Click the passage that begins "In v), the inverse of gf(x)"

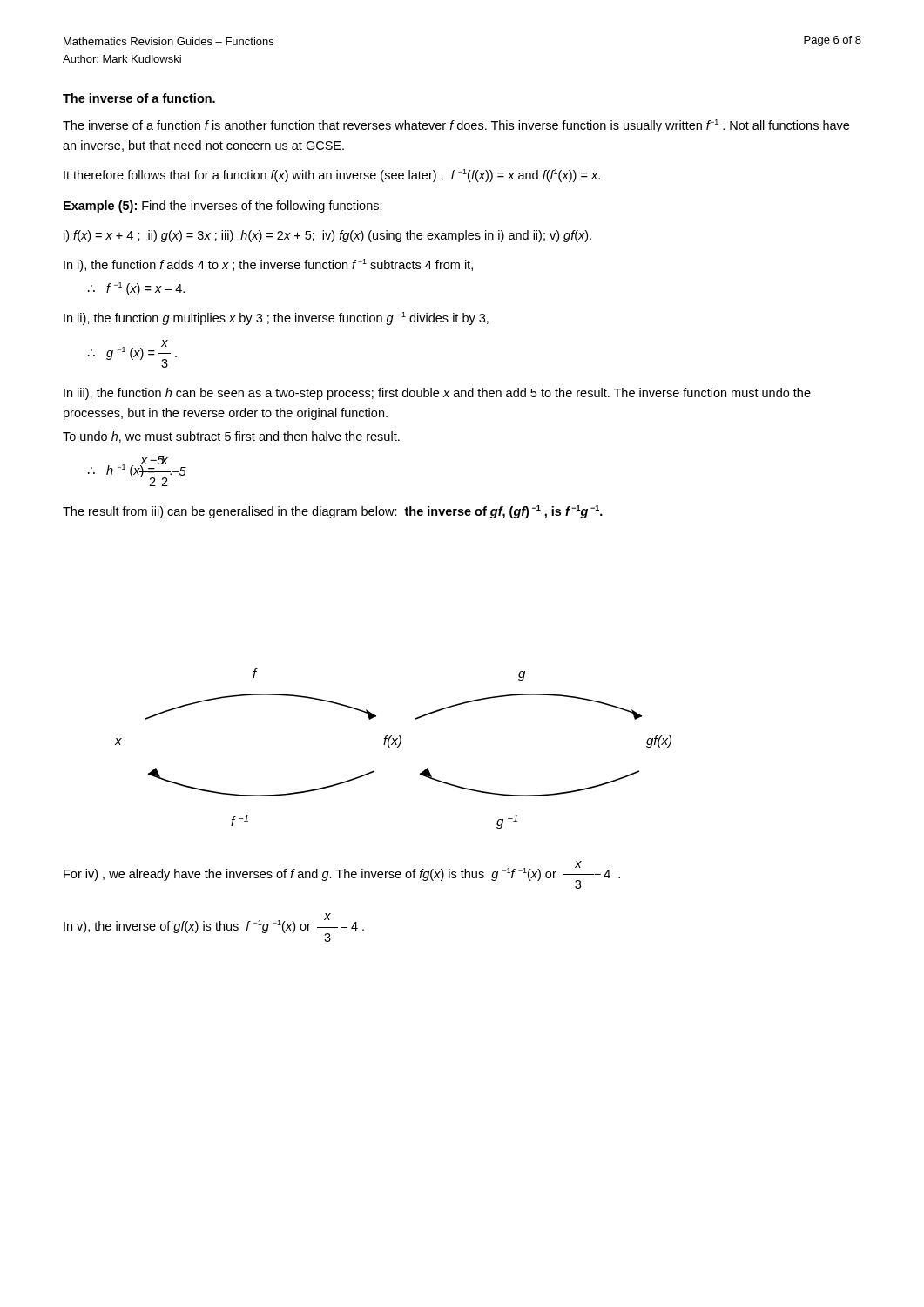pos(214,927)
